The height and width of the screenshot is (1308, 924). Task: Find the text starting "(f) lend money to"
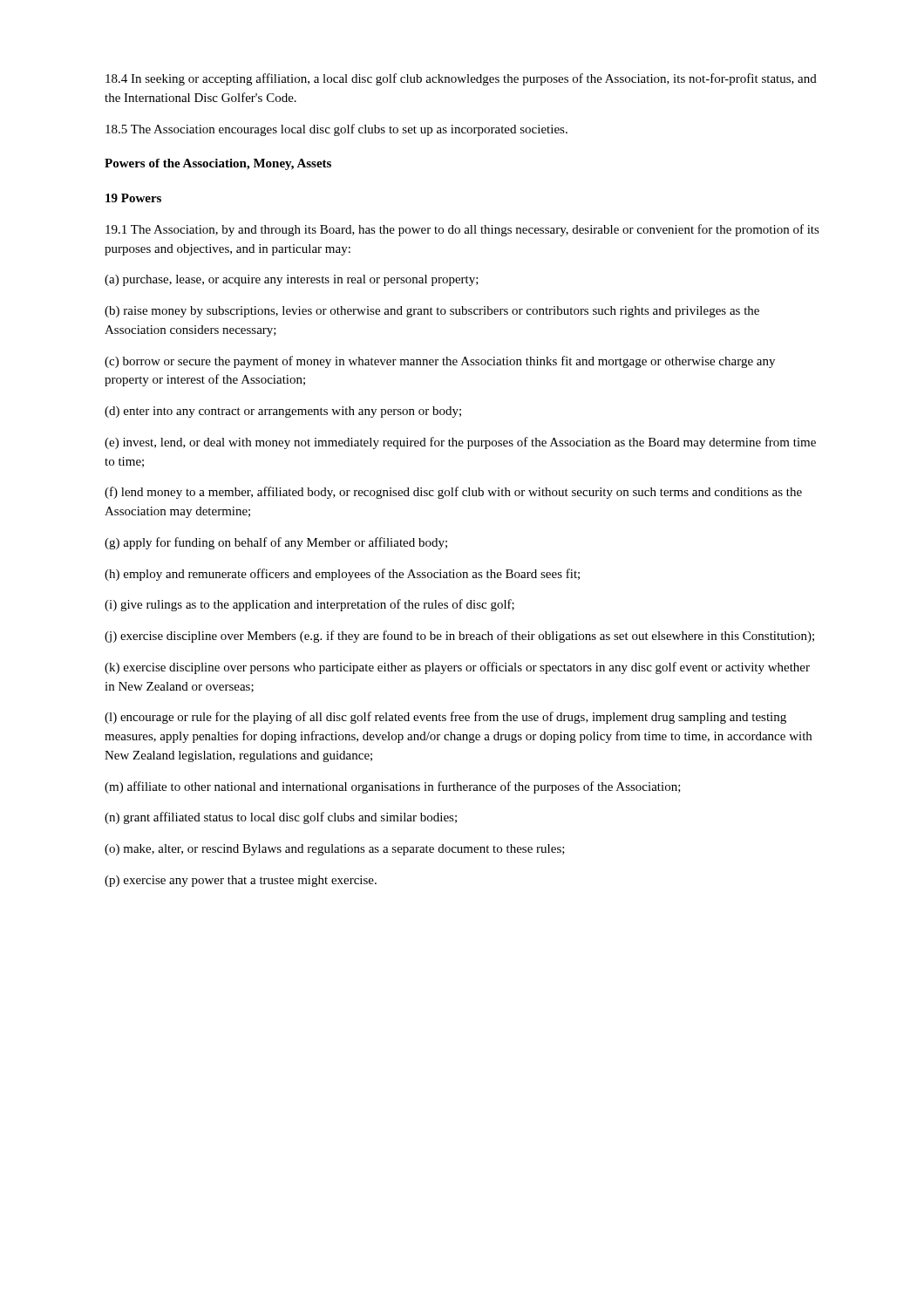453,501
